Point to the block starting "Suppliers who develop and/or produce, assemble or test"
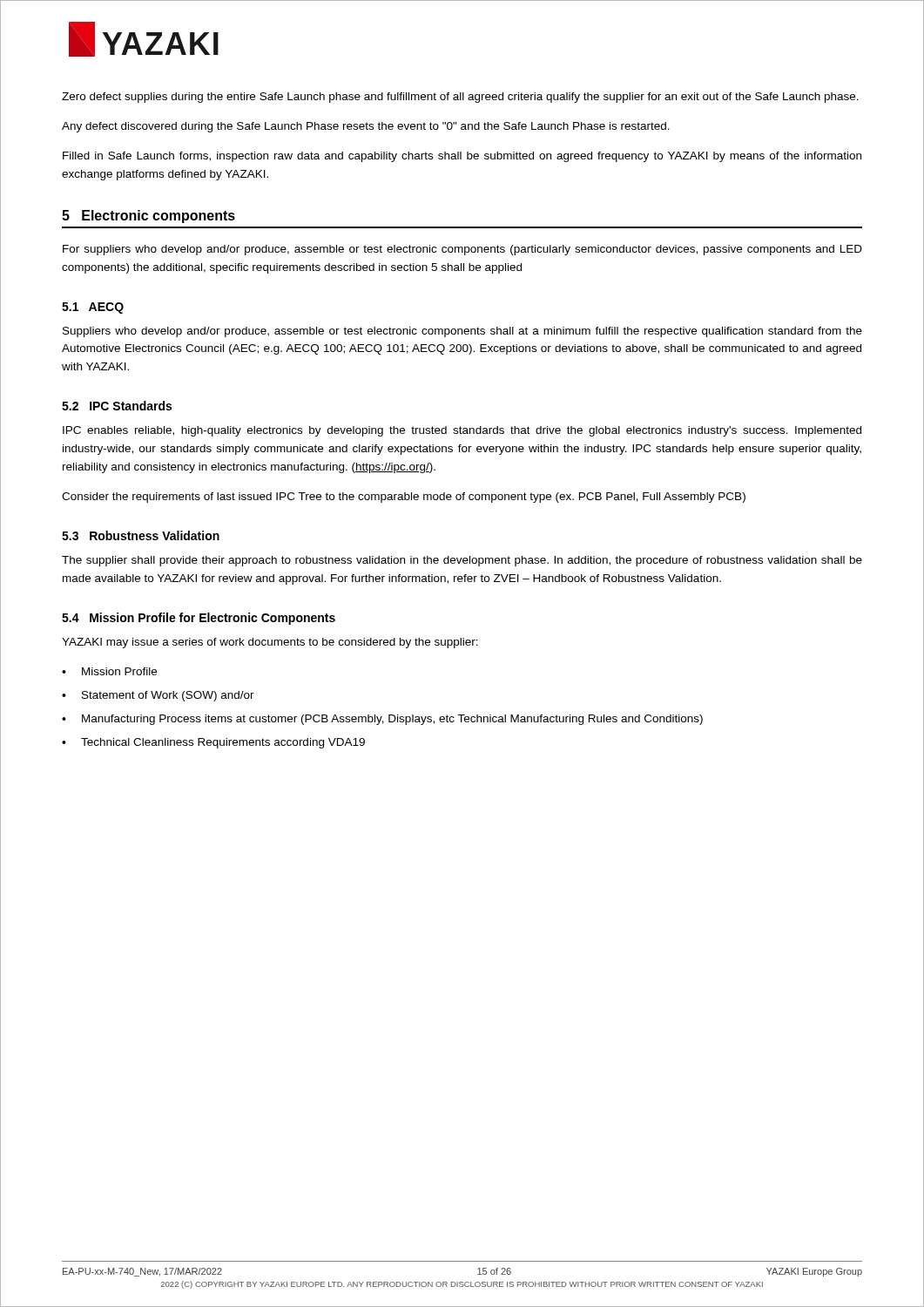The width and height of the screenshot is (924, 1307). pos(462,349)
